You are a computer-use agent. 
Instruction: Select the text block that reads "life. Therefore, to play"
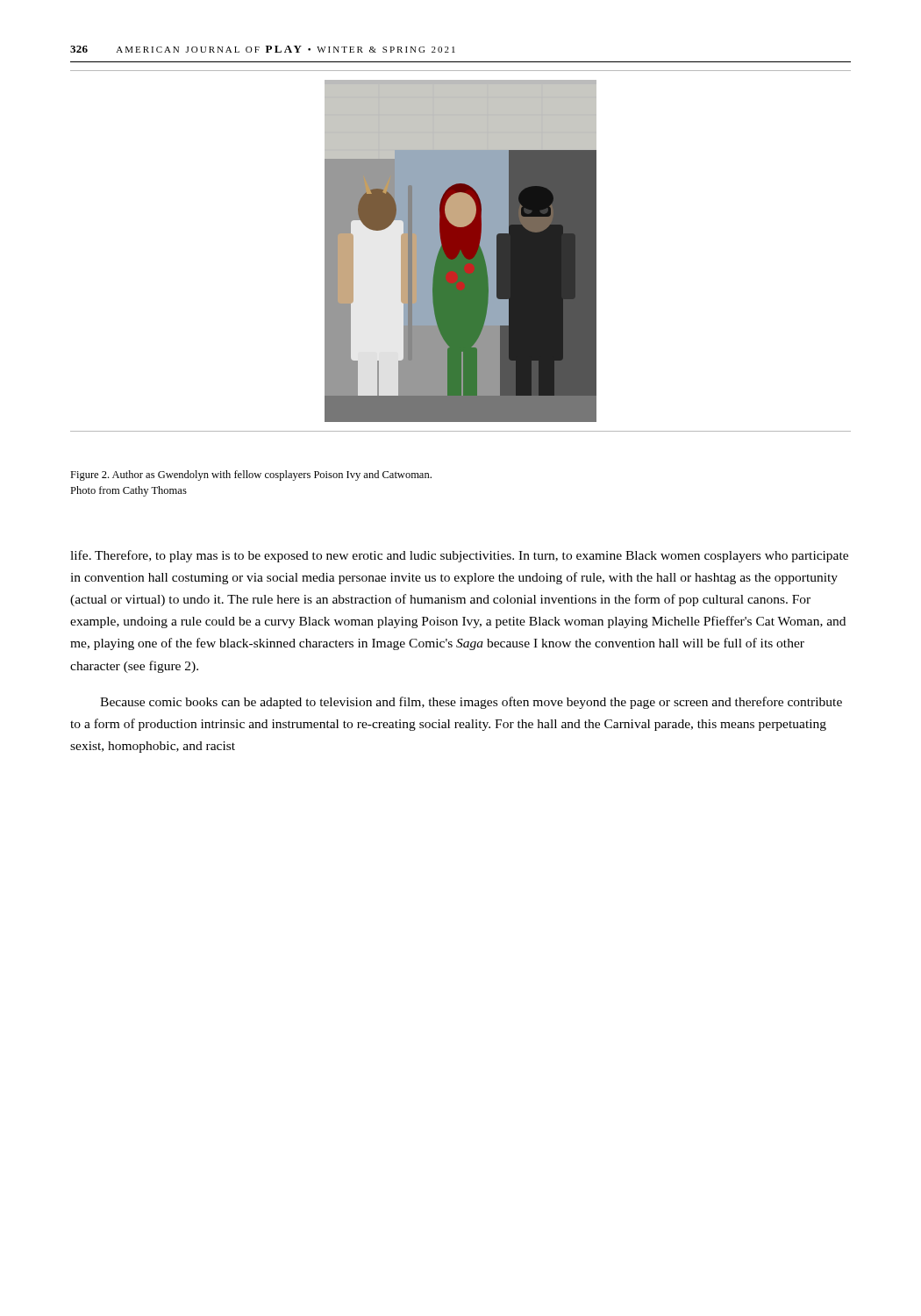click(x=460, y=650)
